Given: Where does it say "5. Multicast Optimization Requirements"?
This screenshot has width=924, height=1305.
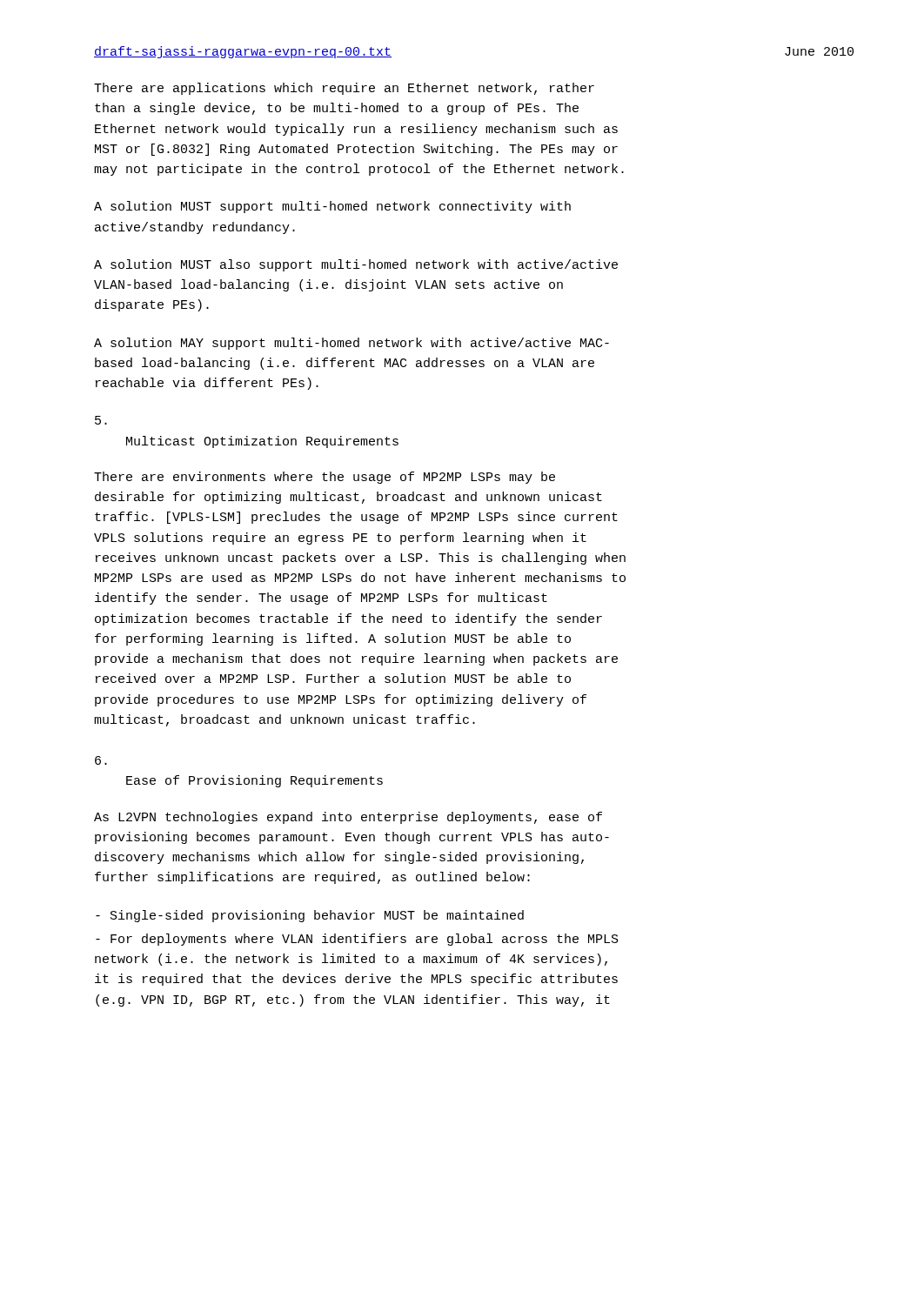Looking at the screenshot, I should click(101, 420).
